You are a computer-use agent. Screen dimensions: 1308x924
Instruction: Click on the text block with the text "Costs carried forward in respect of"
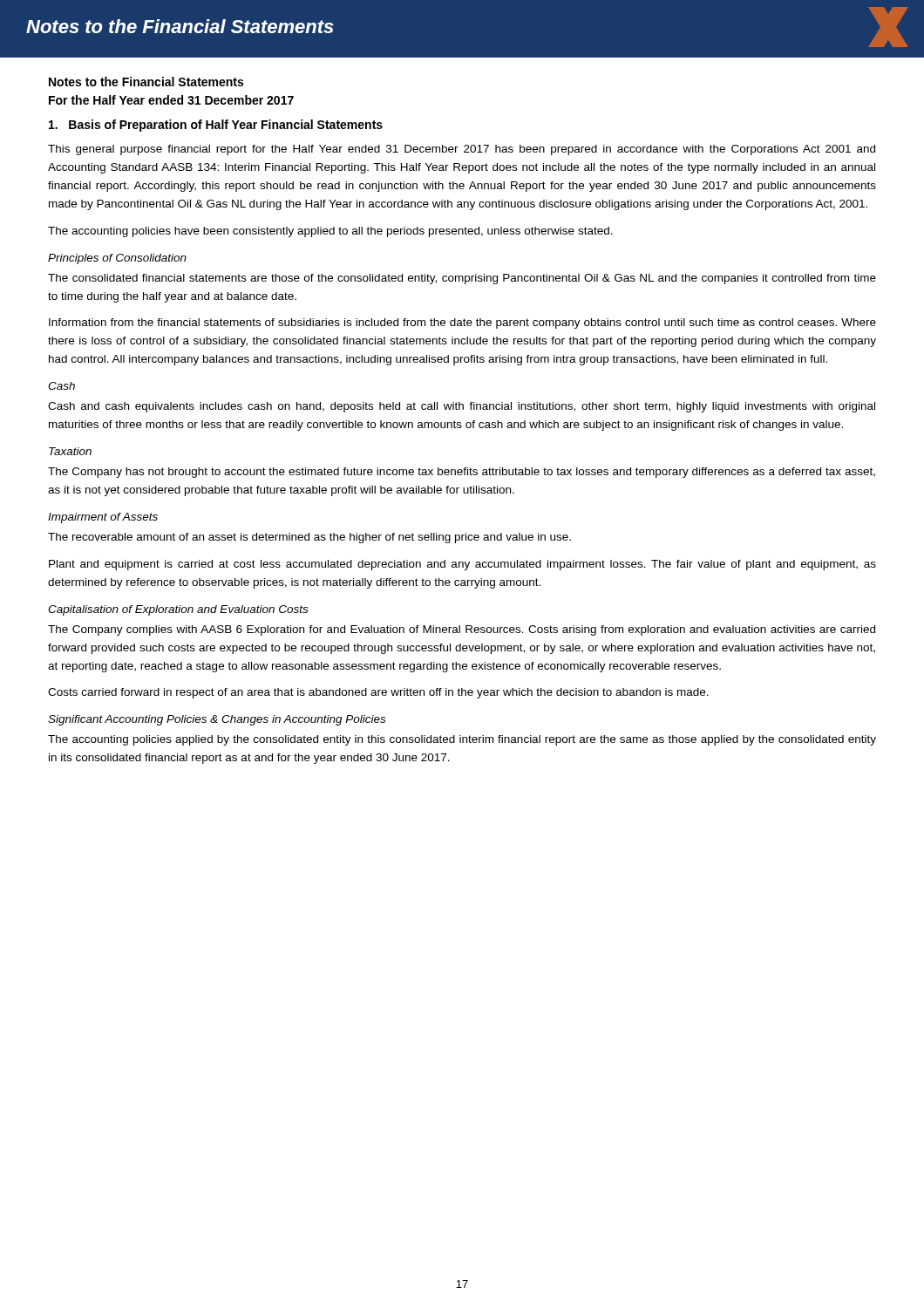point(379,692)
